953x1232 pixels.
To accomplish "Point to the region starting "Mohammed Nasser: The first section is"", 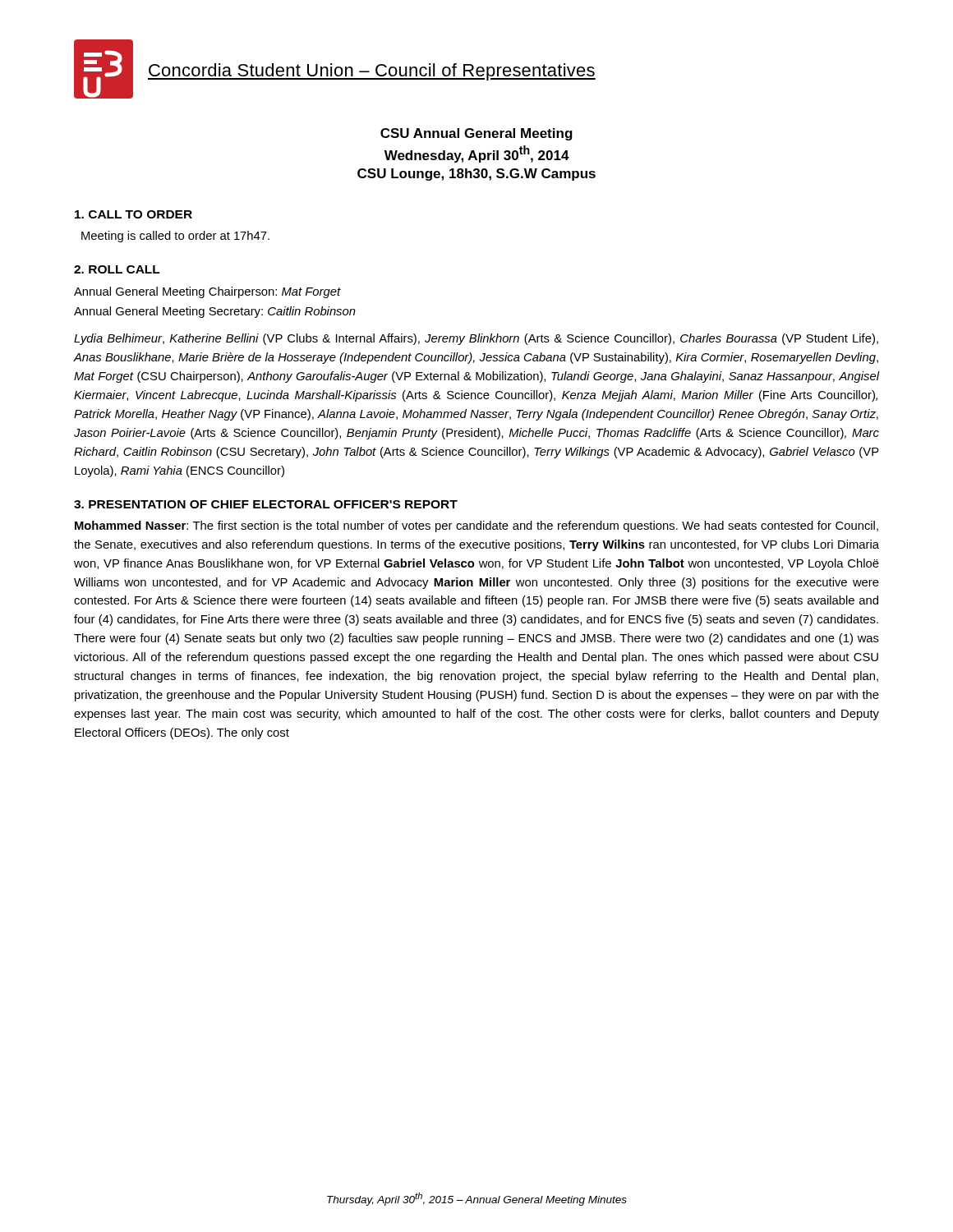I will pos(476,629).
